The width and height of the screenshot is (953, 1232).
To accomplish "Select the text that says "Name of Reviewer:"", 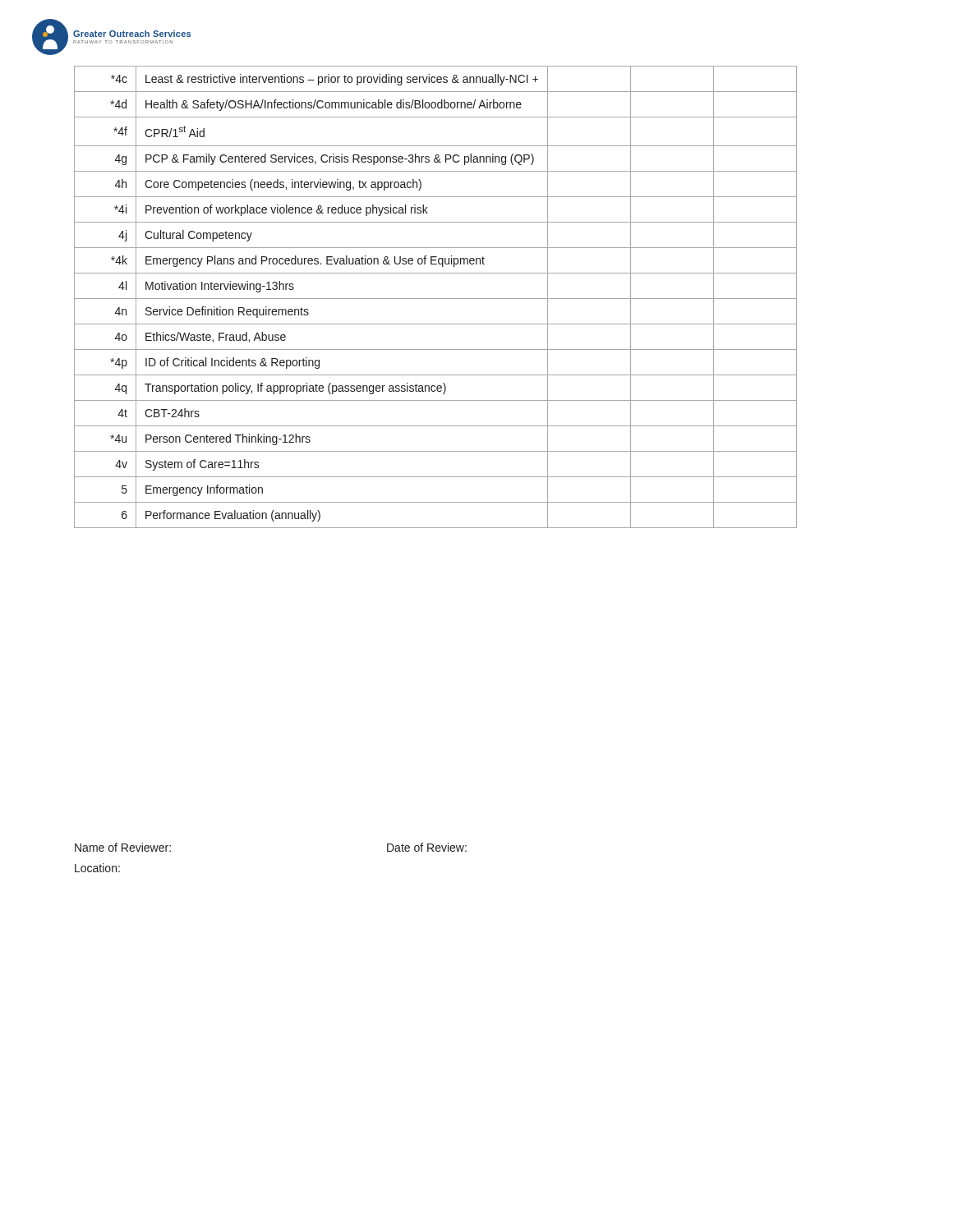I will (123, 848).
